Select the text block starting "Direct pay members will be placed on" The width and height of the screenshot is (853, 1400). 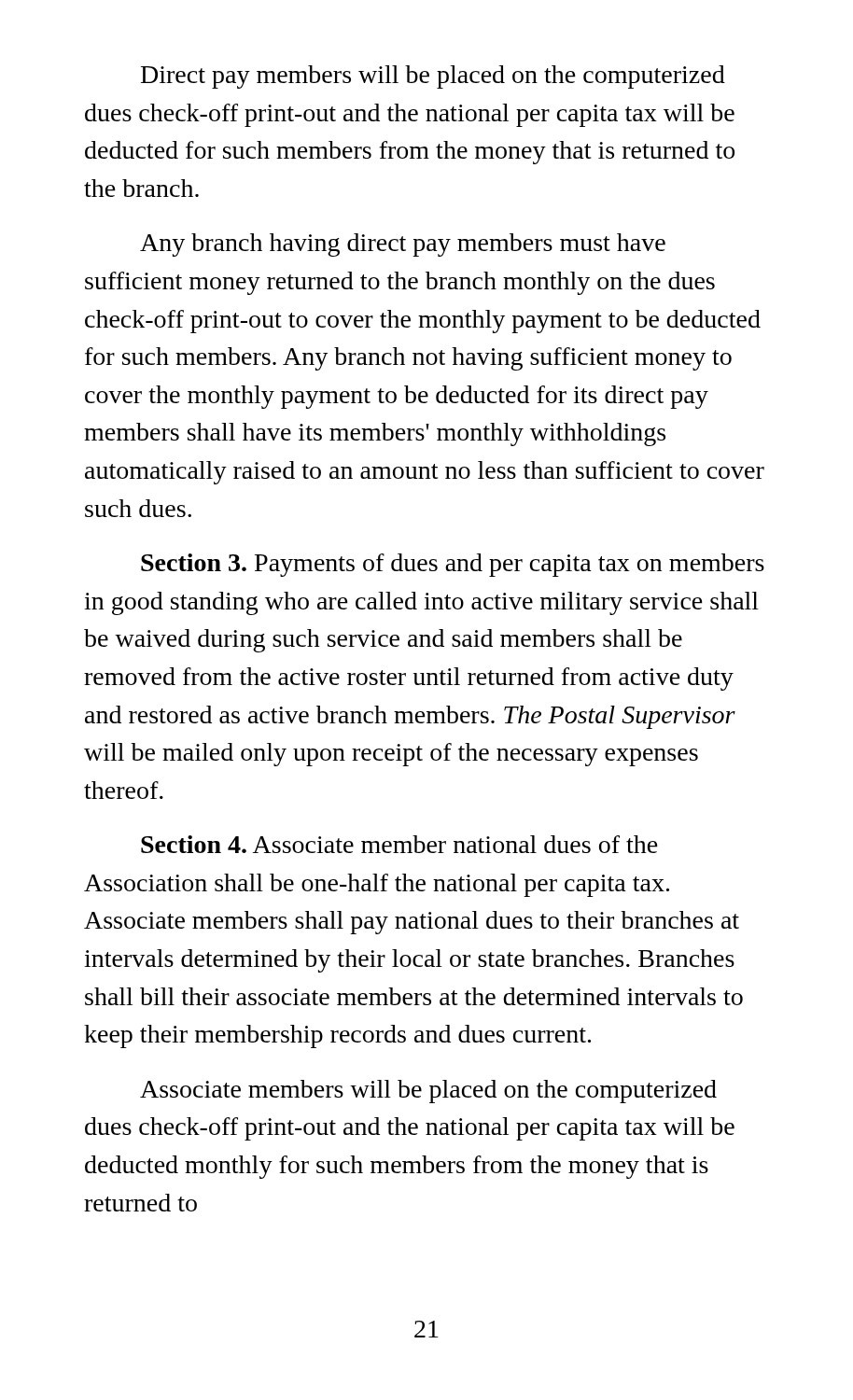[x=426, y=639]
